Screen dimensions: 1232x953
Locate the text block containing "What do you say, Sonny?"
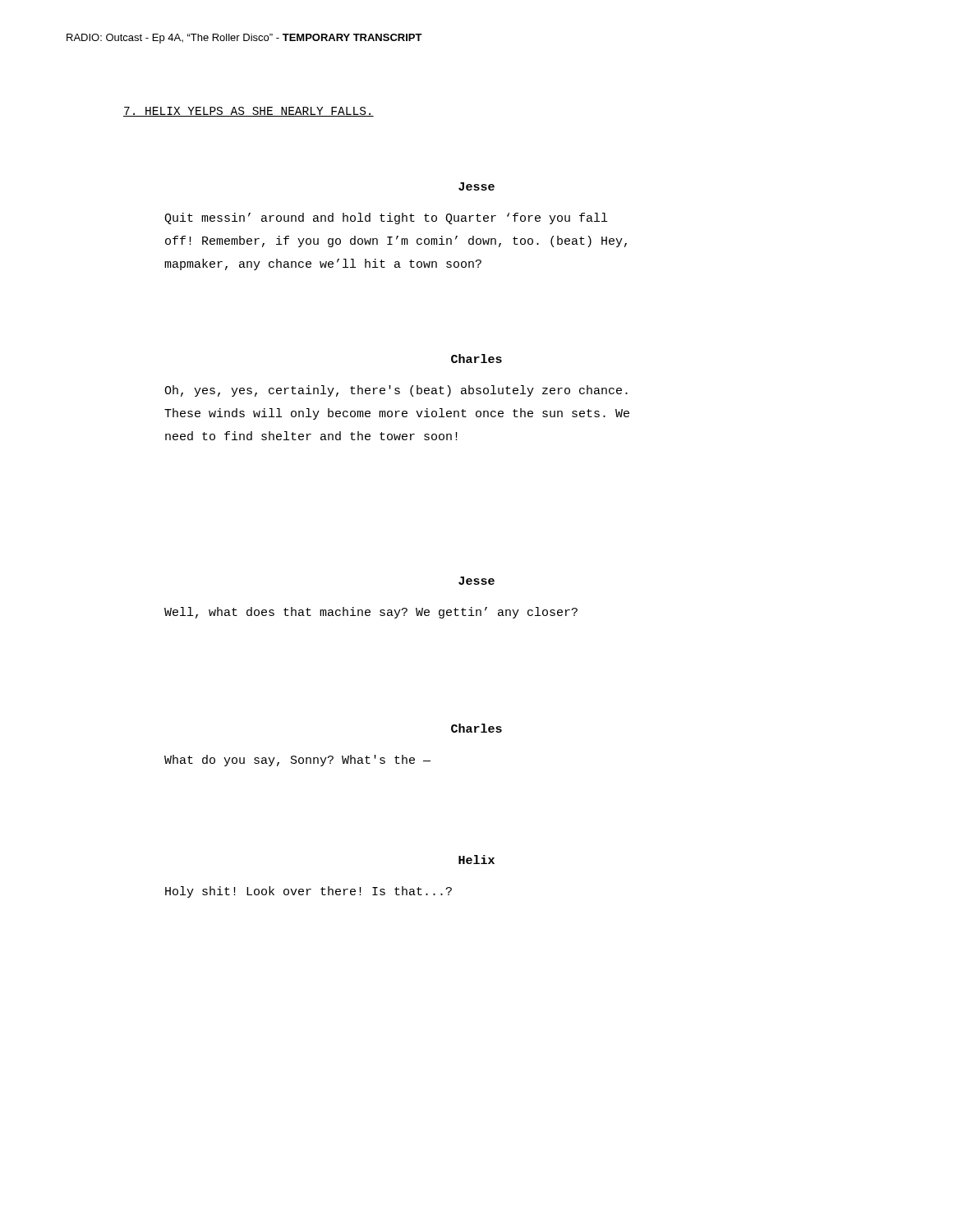pos(297,761)
